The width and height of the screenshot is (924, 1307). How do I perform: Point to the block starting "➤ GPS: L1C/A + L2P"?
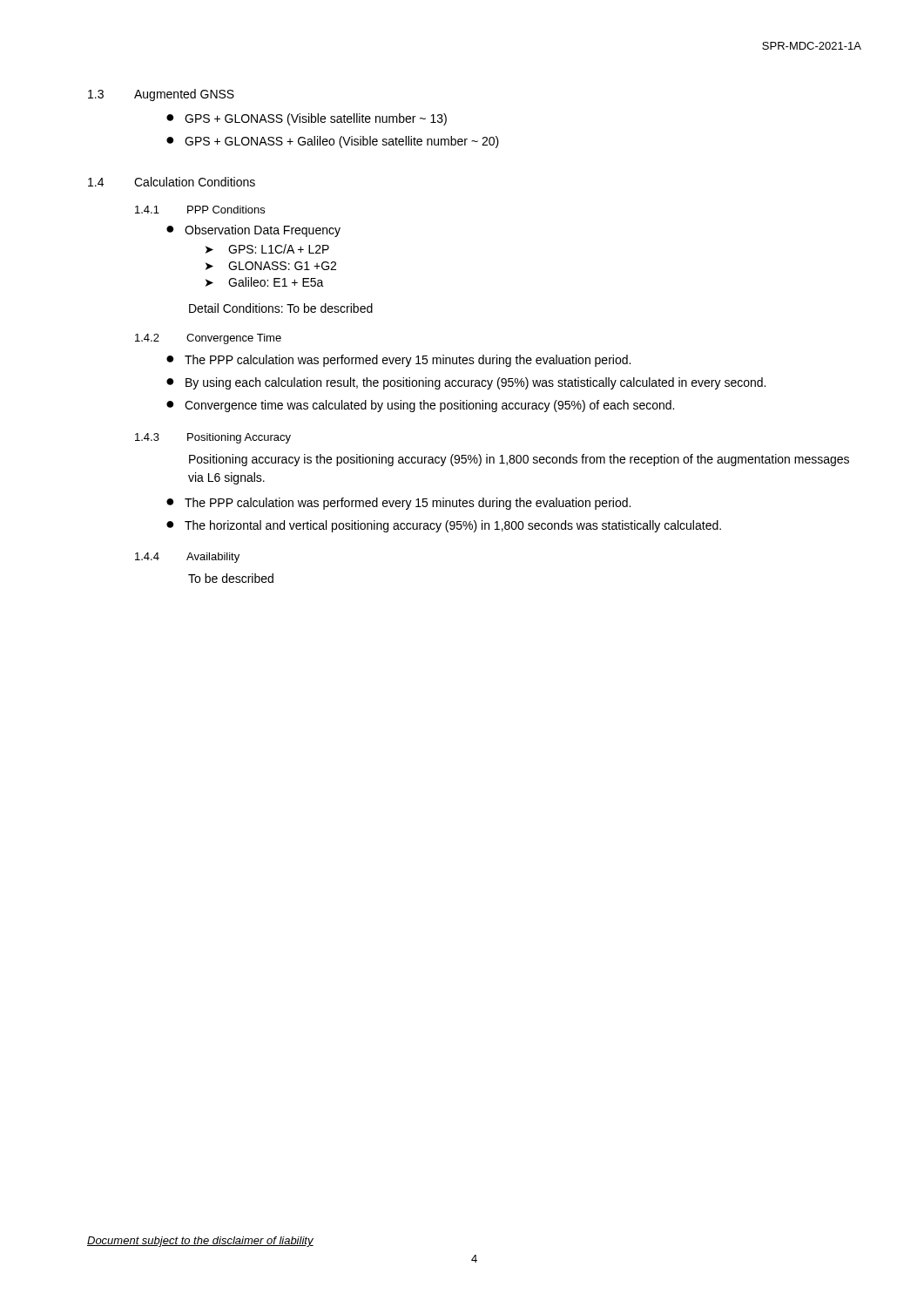267,249
